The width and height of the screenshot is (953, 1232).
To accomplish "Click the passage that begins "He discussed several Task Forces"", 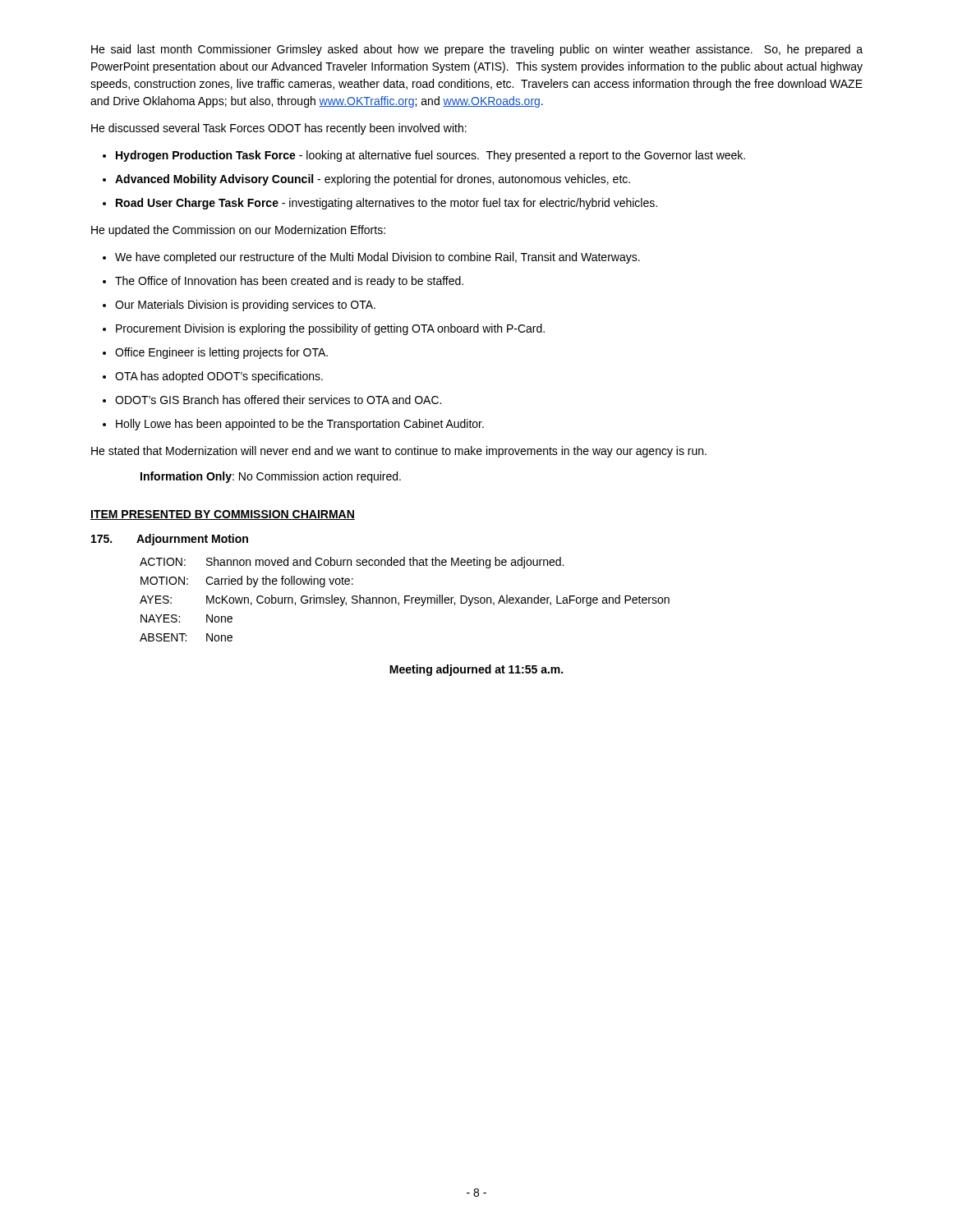I will coord(279,128).
